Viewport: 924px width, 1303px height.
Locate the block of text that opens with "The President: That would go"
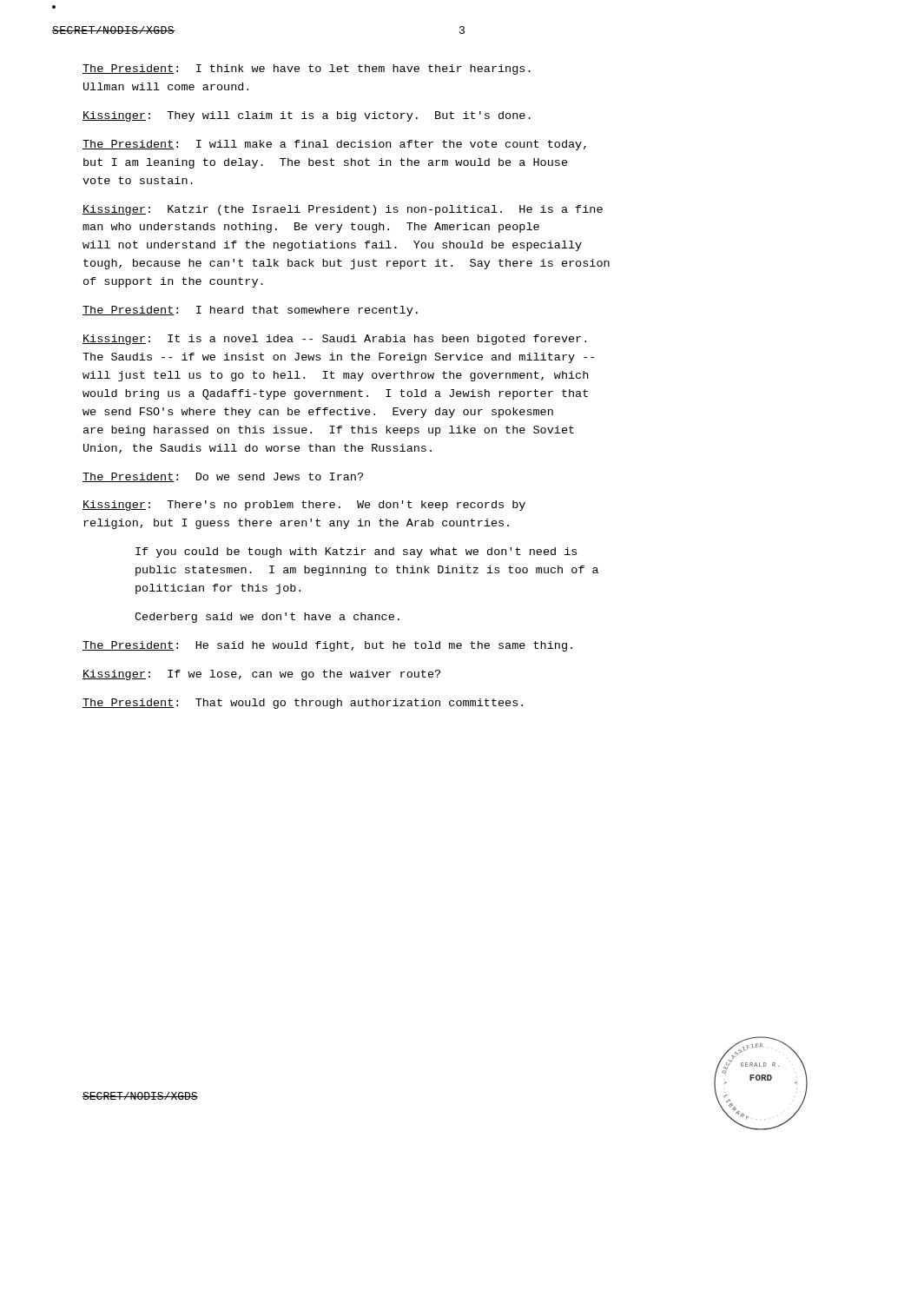(x=304, y=703)
